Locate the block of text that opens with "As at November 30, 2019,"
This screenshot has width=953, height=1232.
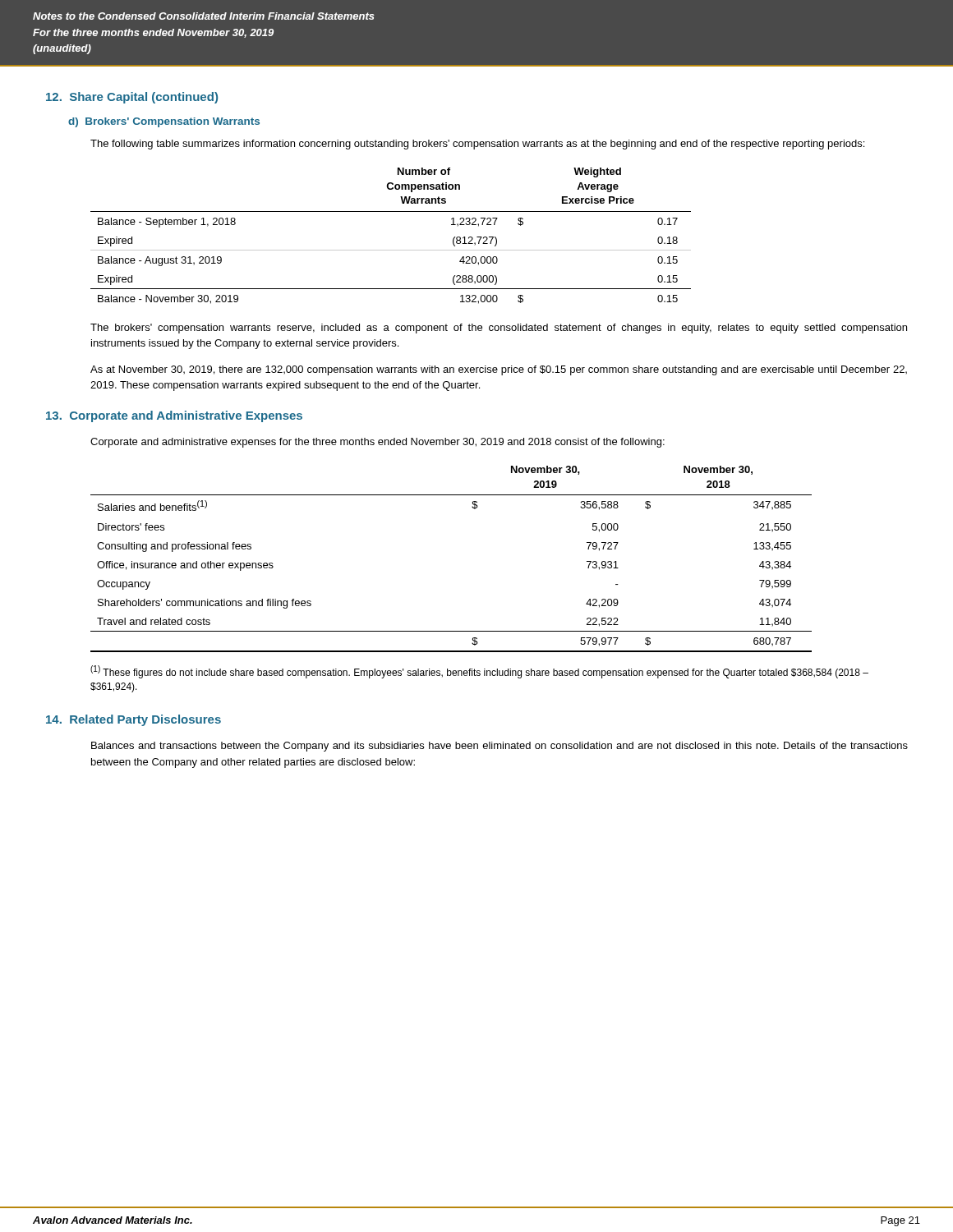(499, 377)
